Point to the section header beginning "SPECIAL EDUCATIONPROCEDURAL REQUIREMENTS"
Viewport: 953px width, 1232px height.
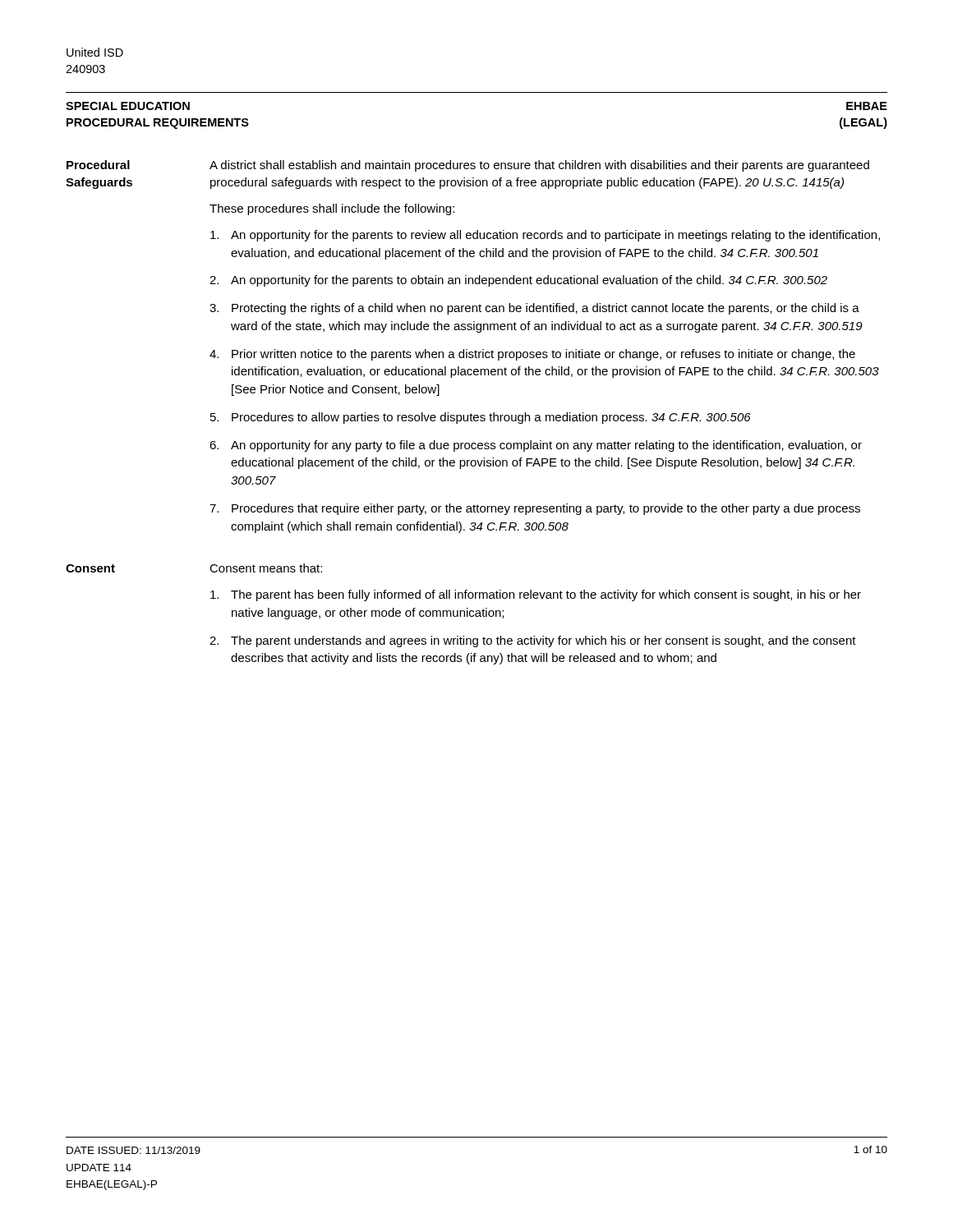[124, 106]
